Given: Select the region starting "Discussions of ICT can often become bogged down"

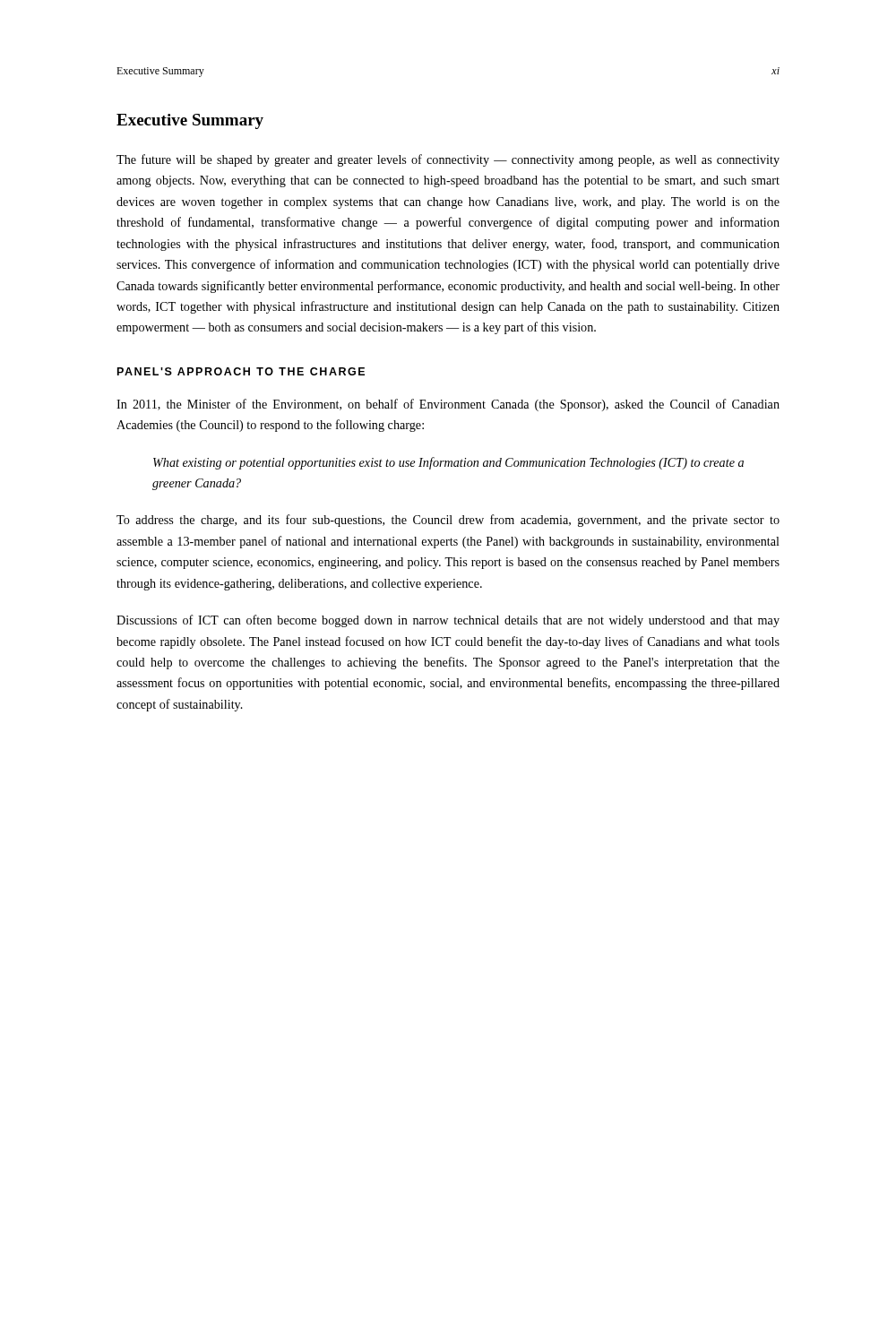Looking at the screenshot, I should [448, 662].
